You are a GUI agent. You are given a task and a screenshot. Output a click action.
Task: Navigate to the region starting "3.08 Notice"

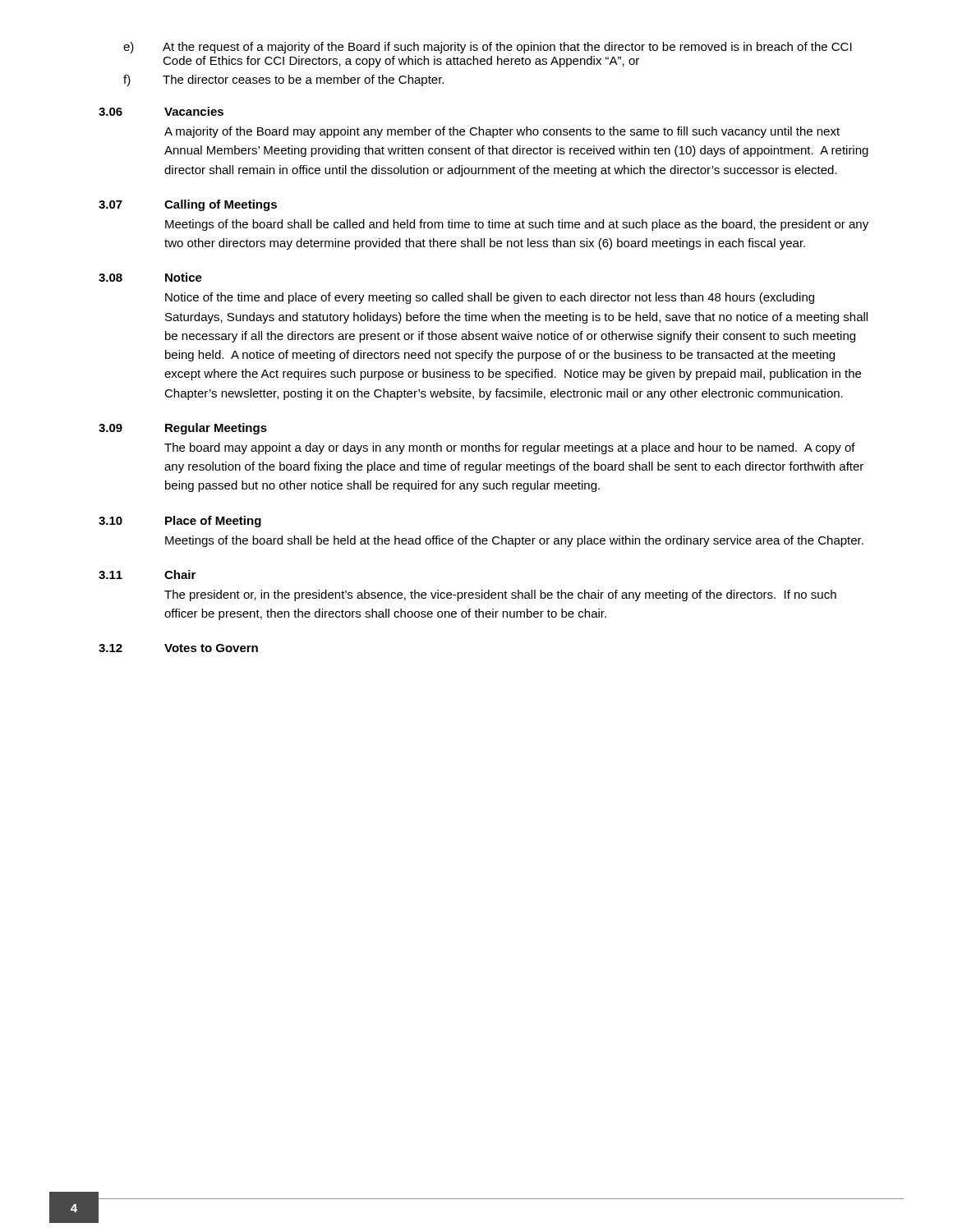115,277
